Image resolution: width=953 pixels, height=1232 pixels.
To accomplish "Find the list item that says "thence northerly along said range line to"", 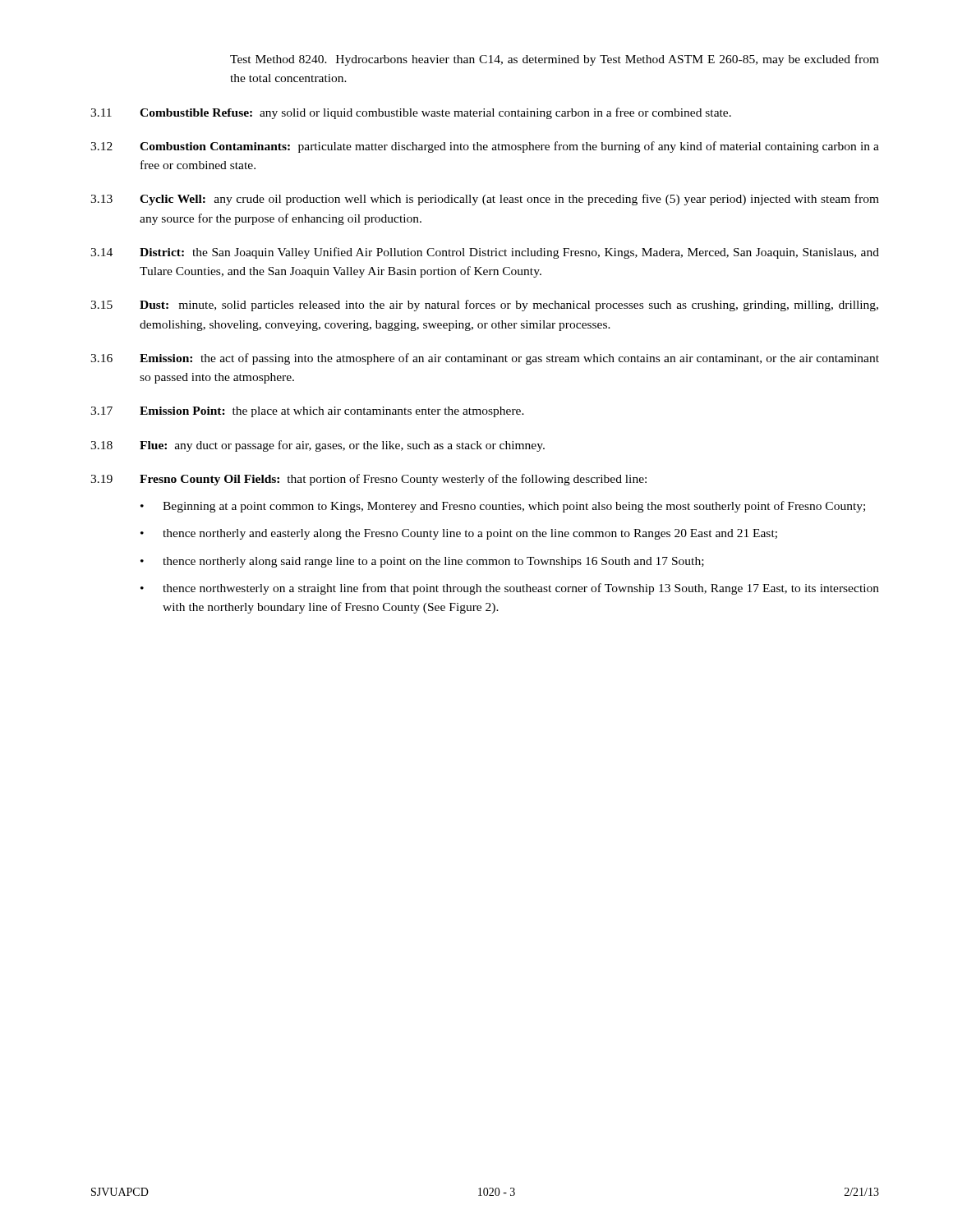I will tap(434, 560).
